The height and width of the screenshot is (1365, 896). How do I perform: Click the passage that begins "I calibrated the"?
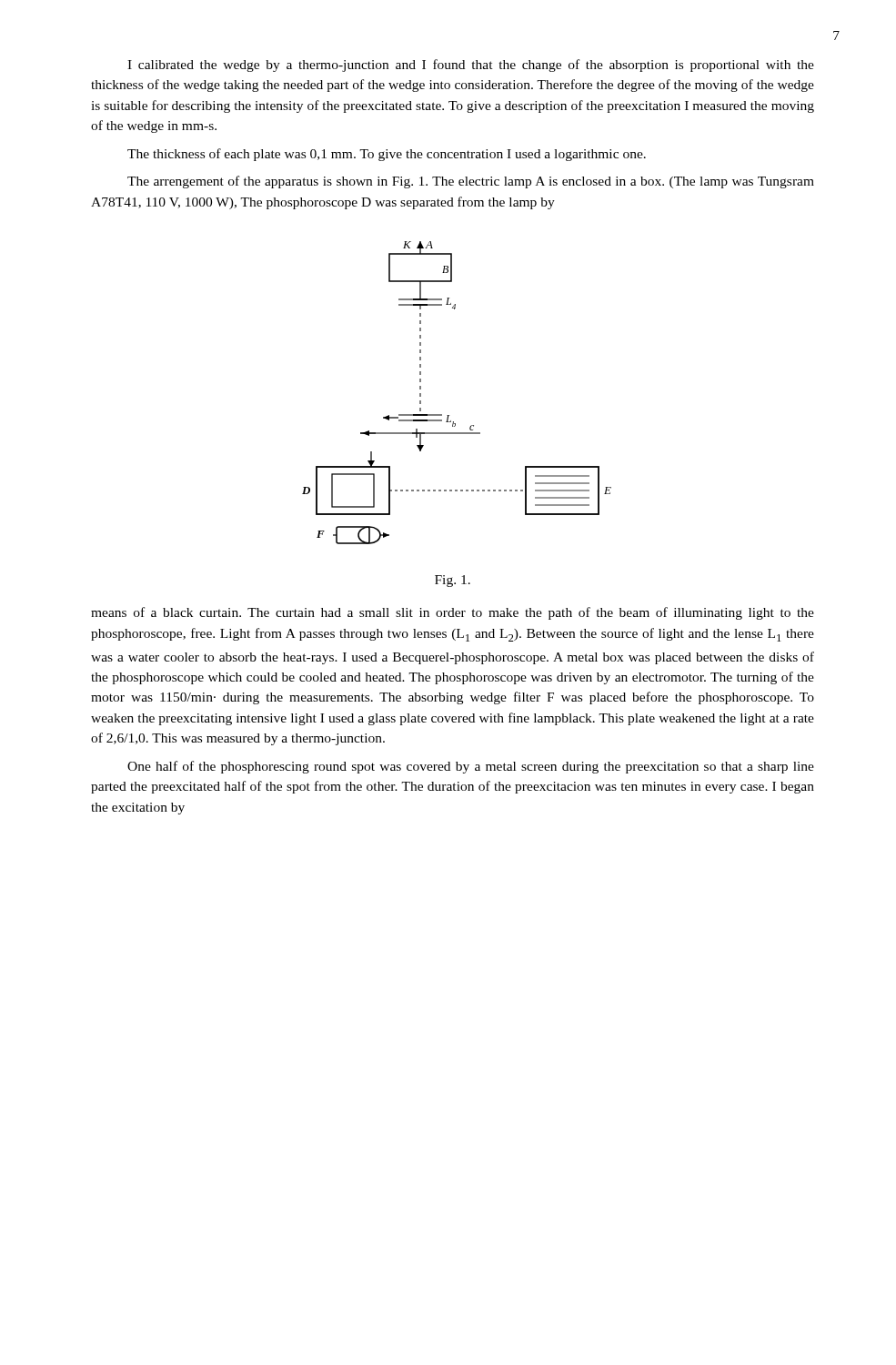(471, 66)
